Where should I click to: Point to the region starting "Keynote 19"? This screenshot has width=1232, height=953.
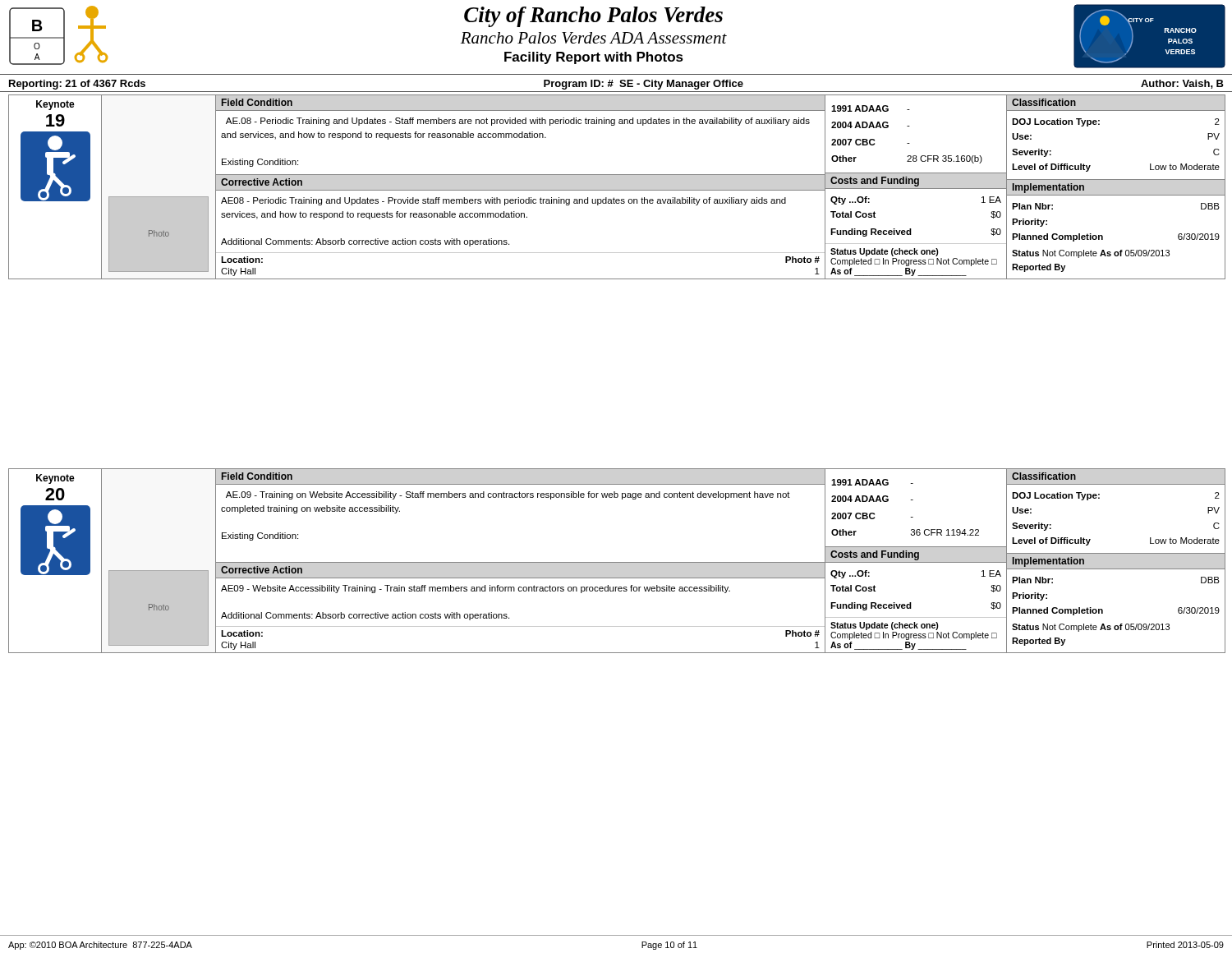[x=55, y=150]
